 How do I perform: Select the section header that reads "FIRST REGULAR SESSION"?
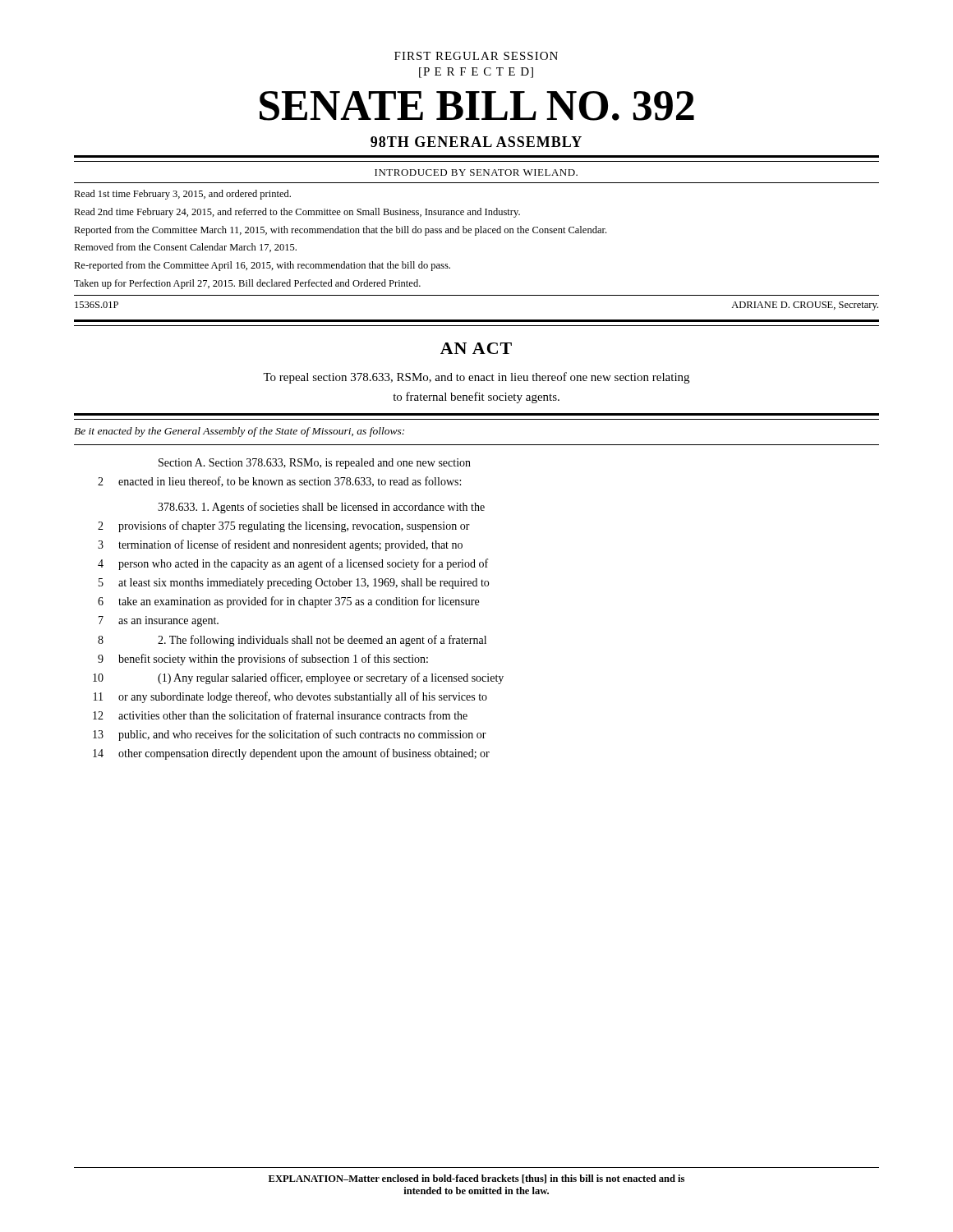476,56
